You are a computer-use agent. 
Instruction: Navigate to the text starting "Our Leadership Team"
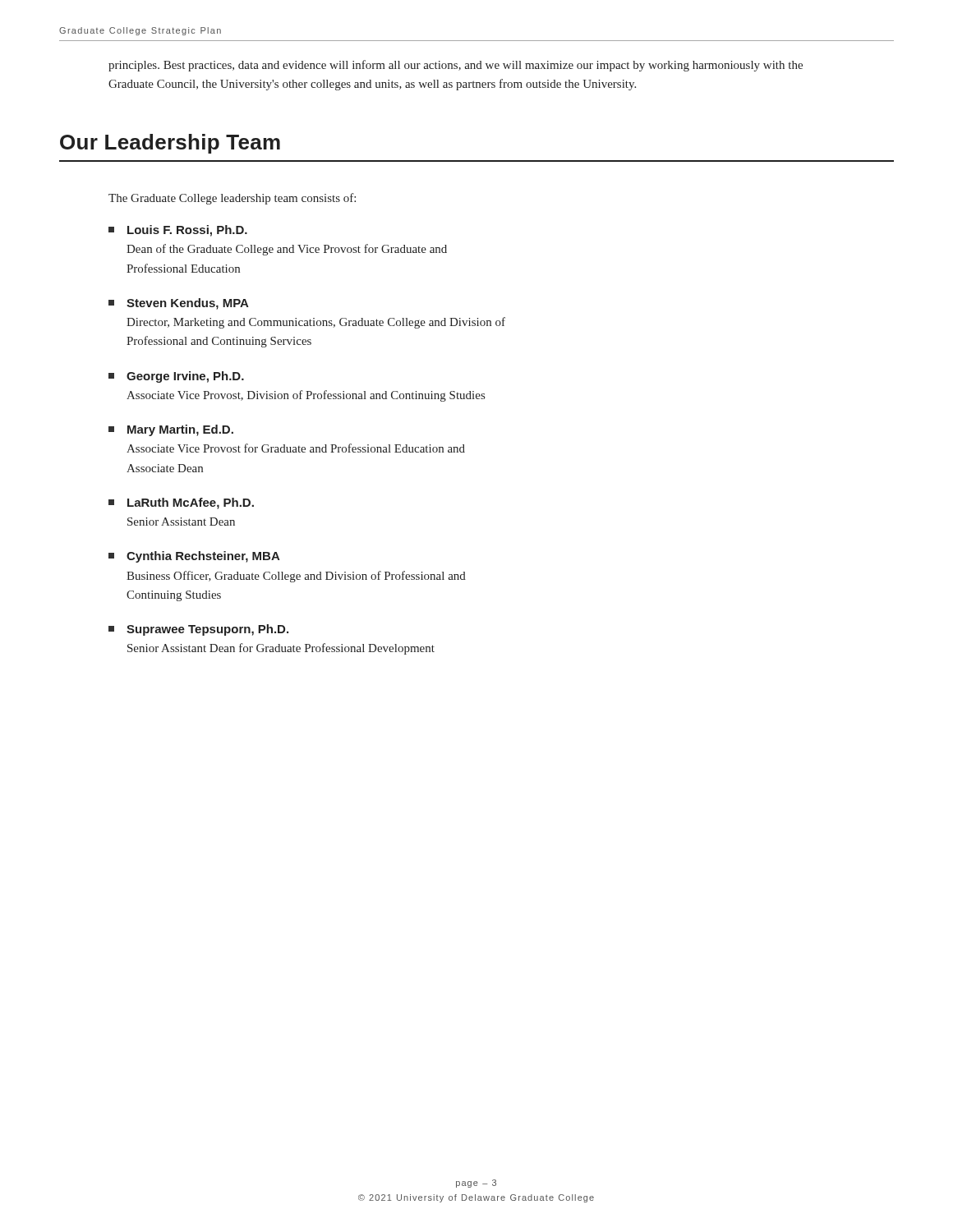point(170,144)
